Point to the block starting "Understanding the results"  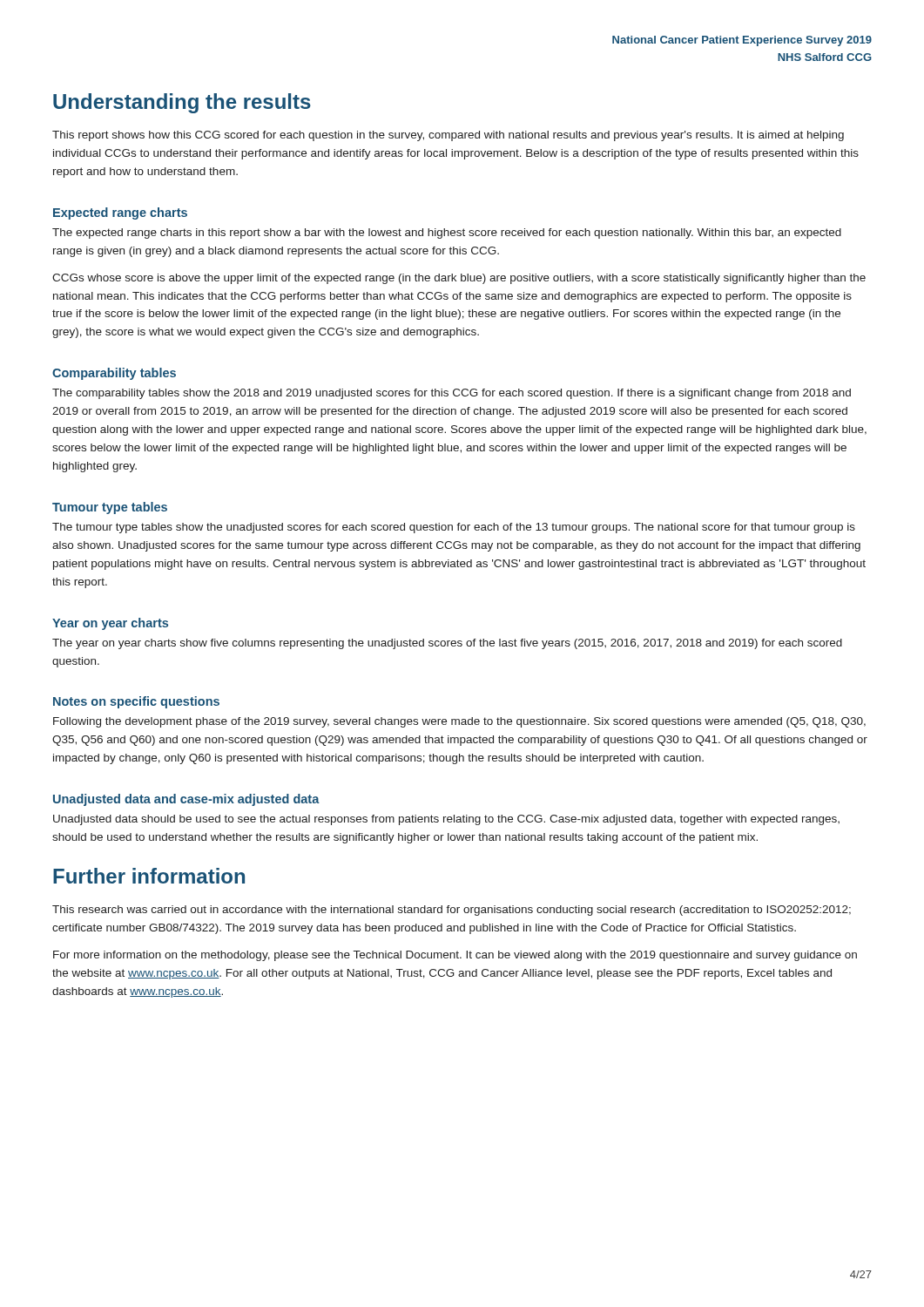point(182,102)
